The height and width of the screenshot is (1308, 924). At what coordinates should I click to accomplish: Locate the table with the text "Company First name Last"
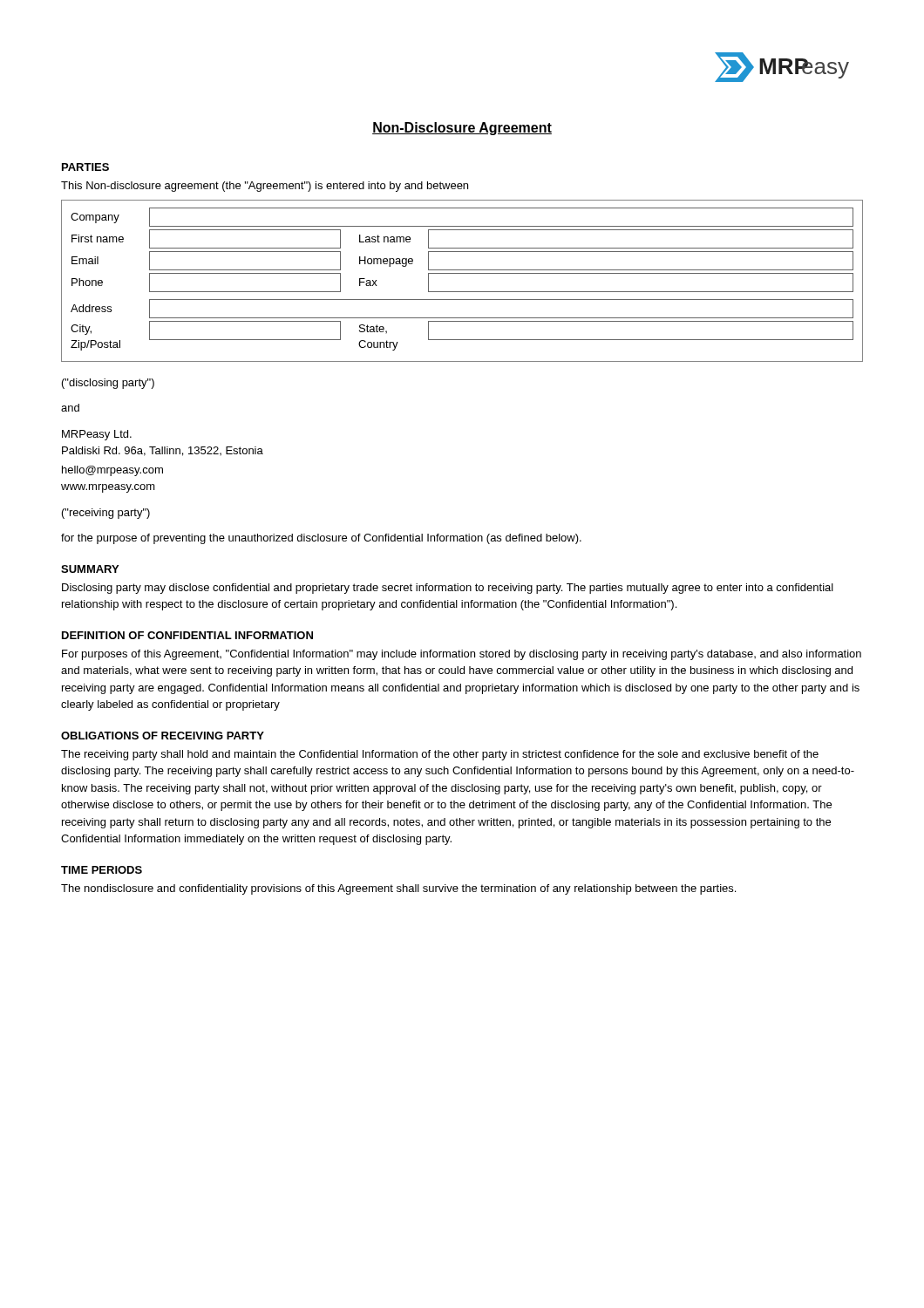pos(462,281)
